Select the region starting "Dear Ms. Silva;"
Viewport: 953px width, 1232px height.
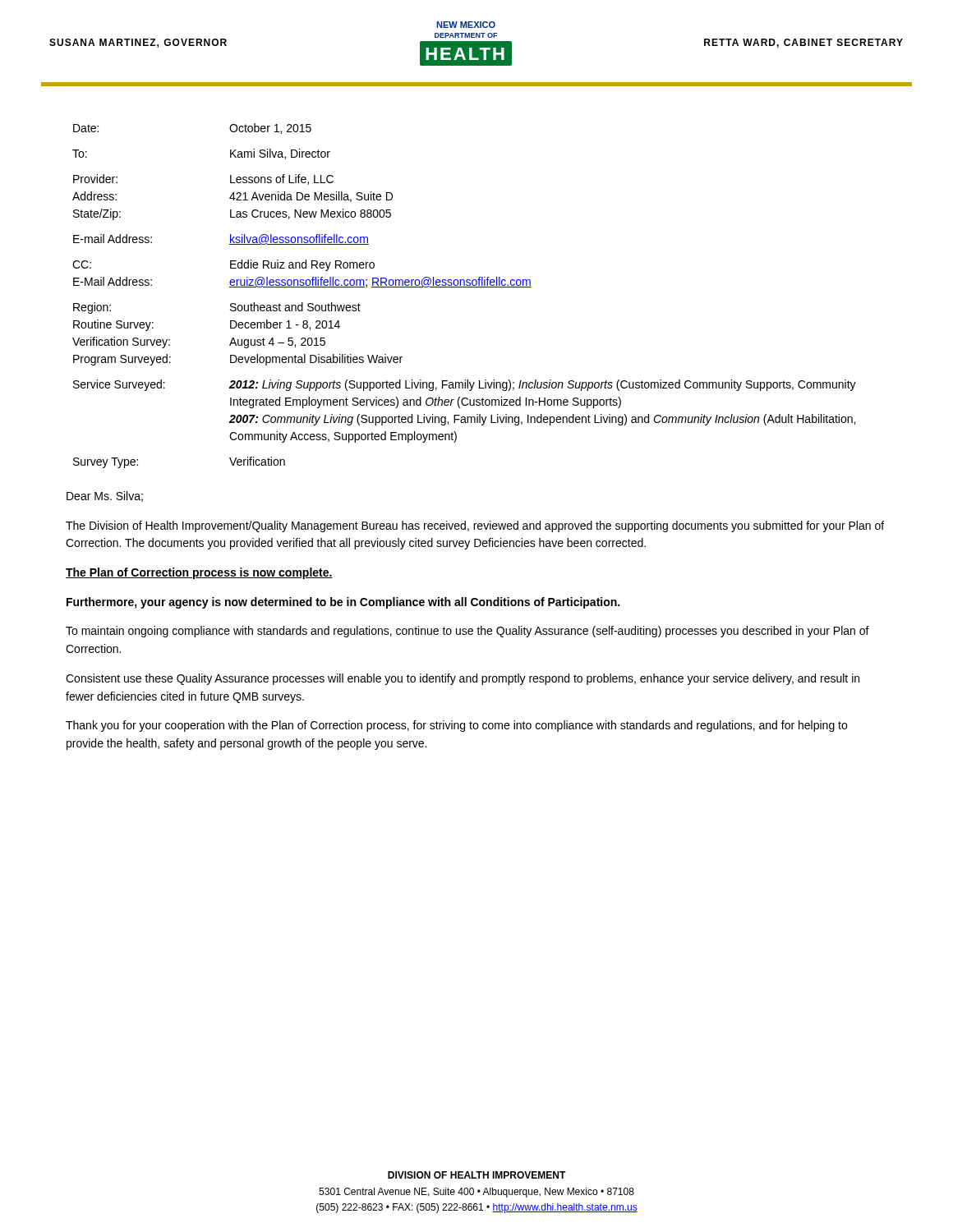(x=105, y=496)
